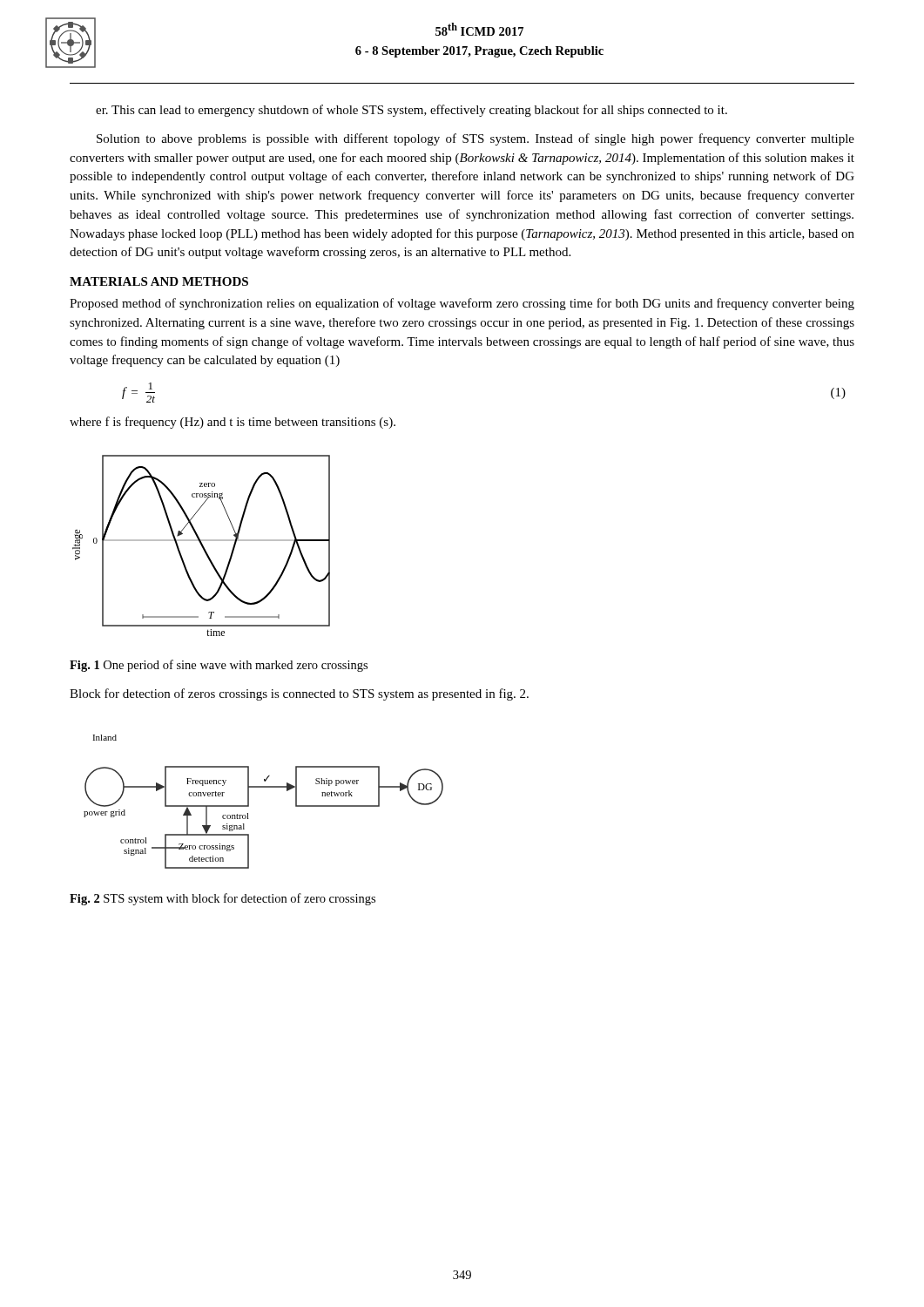Find the text block starting "Fig. 2 STS system with"
The height and width of the screenshot is (1307, 924).
[x=223, y=898]
